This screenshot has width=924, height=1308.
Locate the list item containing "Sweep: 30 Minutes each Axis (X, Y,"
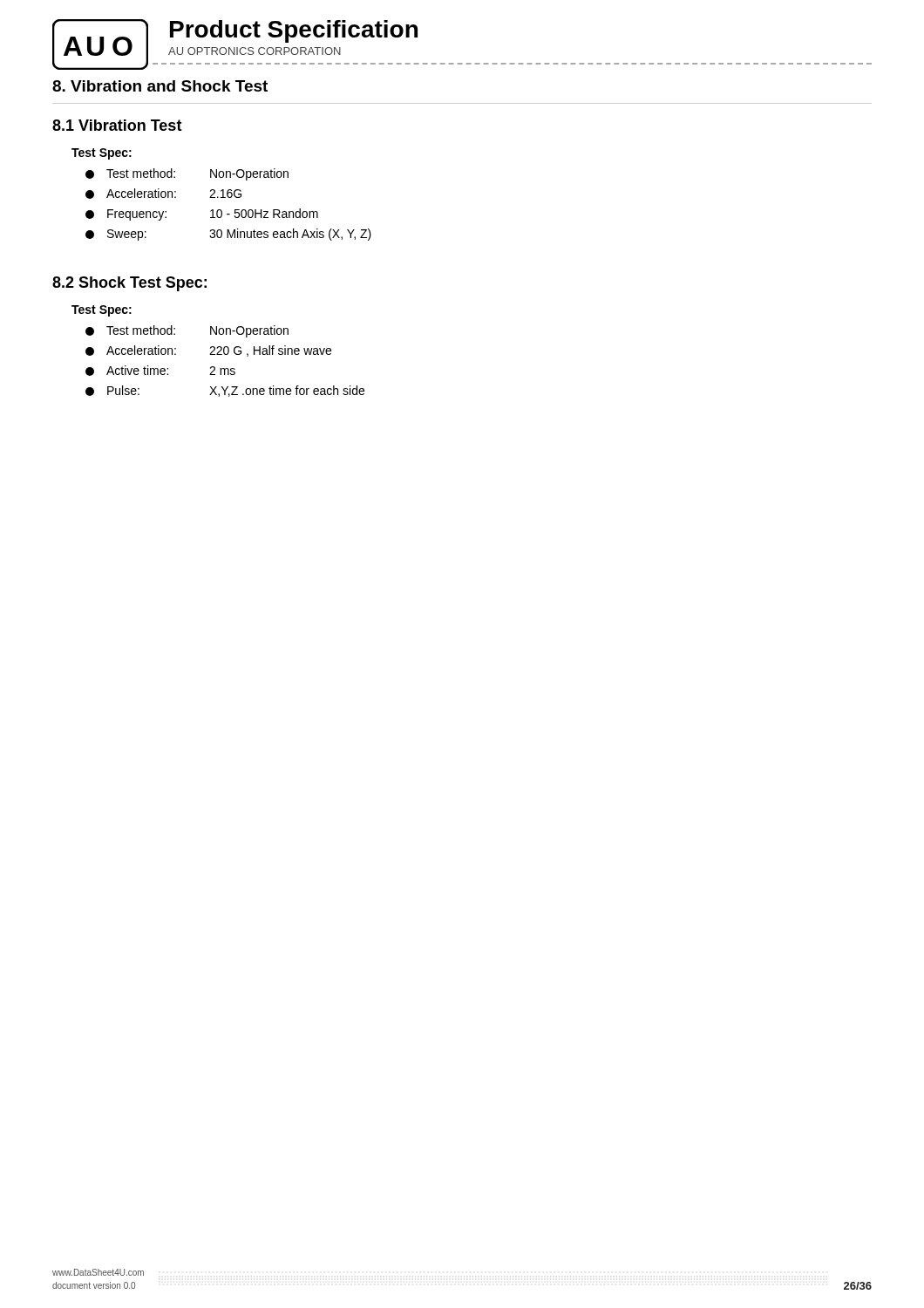tap(229, 234)
